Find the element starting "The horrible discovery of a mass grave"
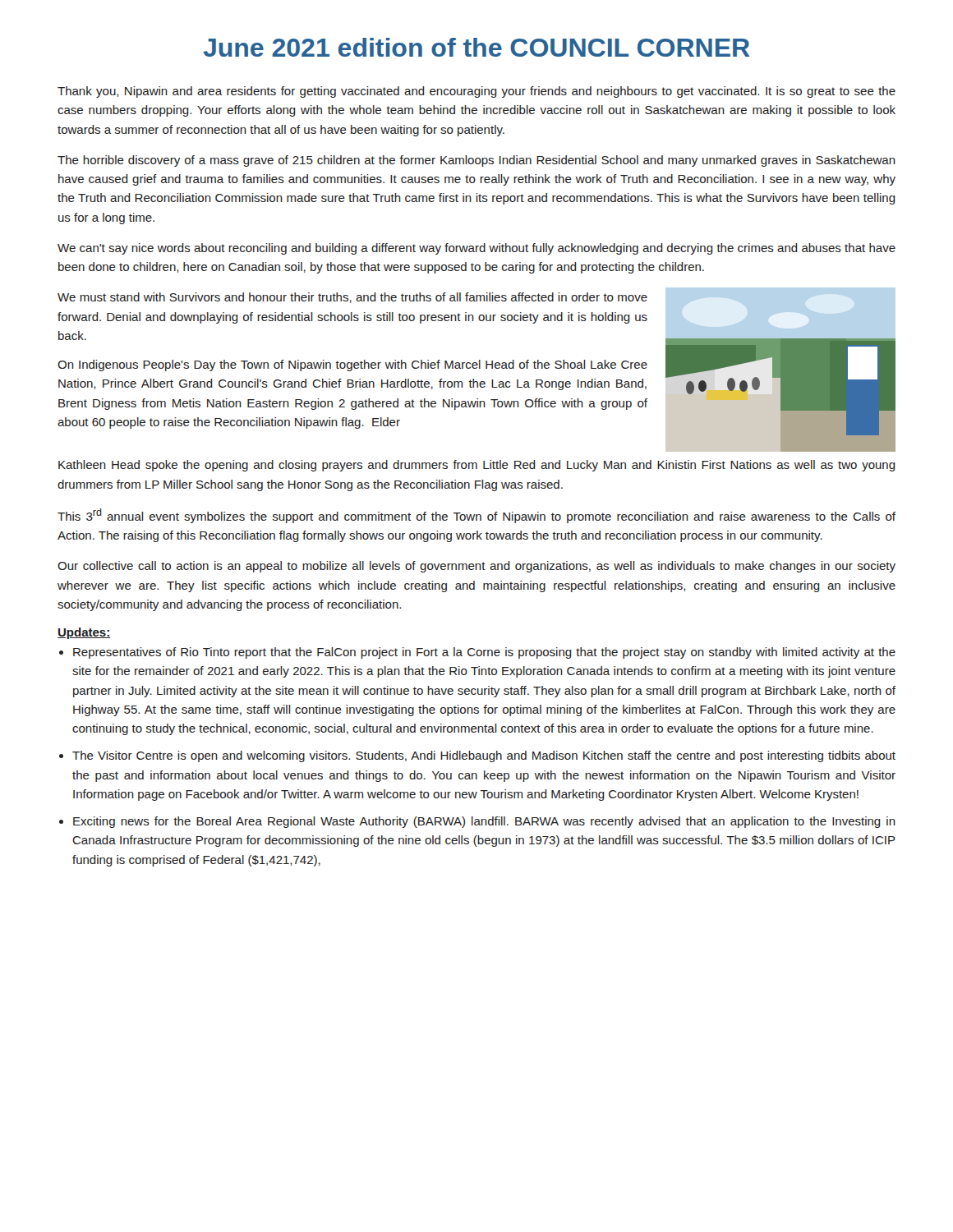 point(476,188)
